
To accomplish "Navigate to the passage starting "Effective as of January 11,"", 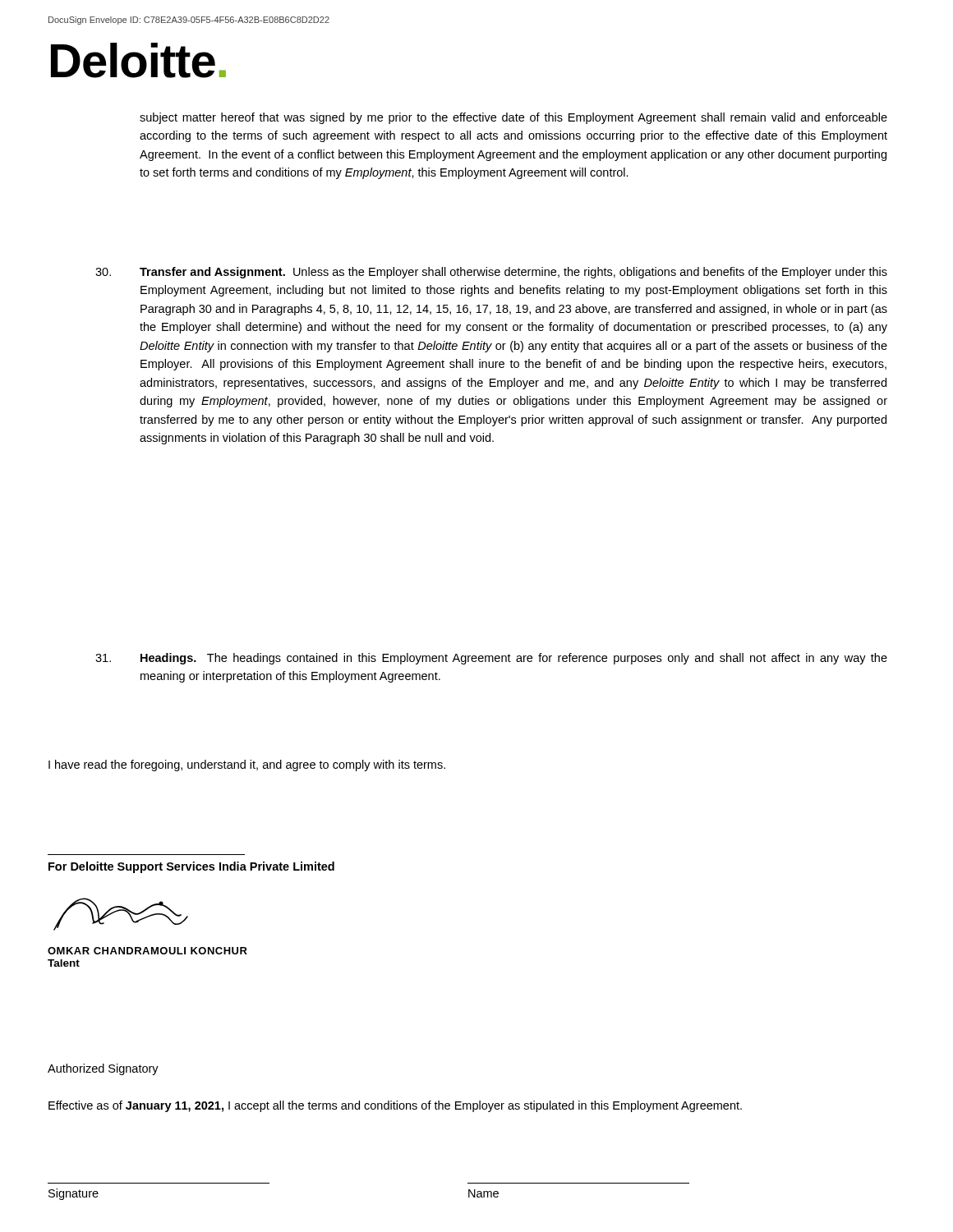I will click(395, 1106).
